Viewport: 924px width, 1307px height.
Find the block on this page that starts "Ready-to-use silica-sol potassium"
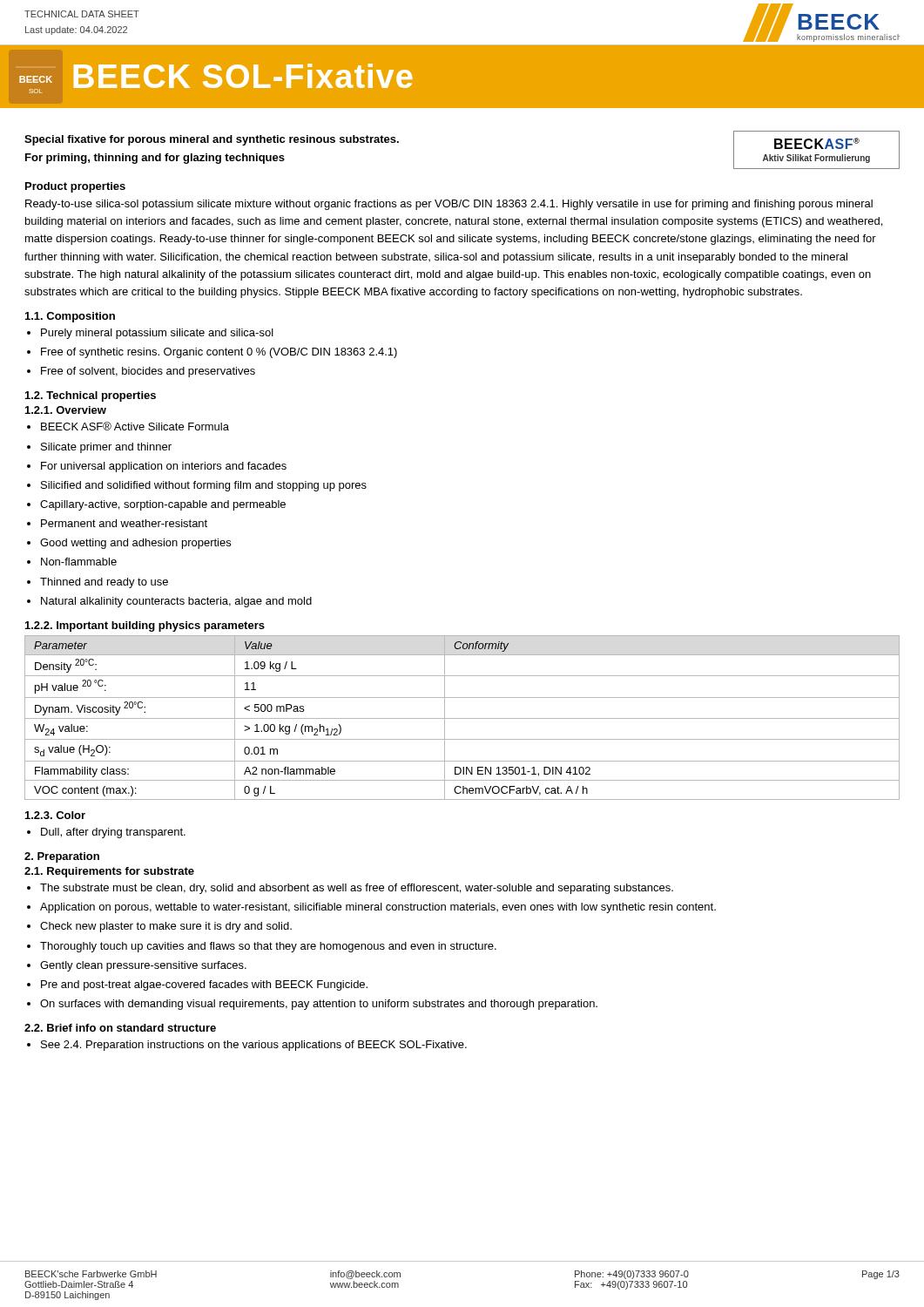click(454, 247)
